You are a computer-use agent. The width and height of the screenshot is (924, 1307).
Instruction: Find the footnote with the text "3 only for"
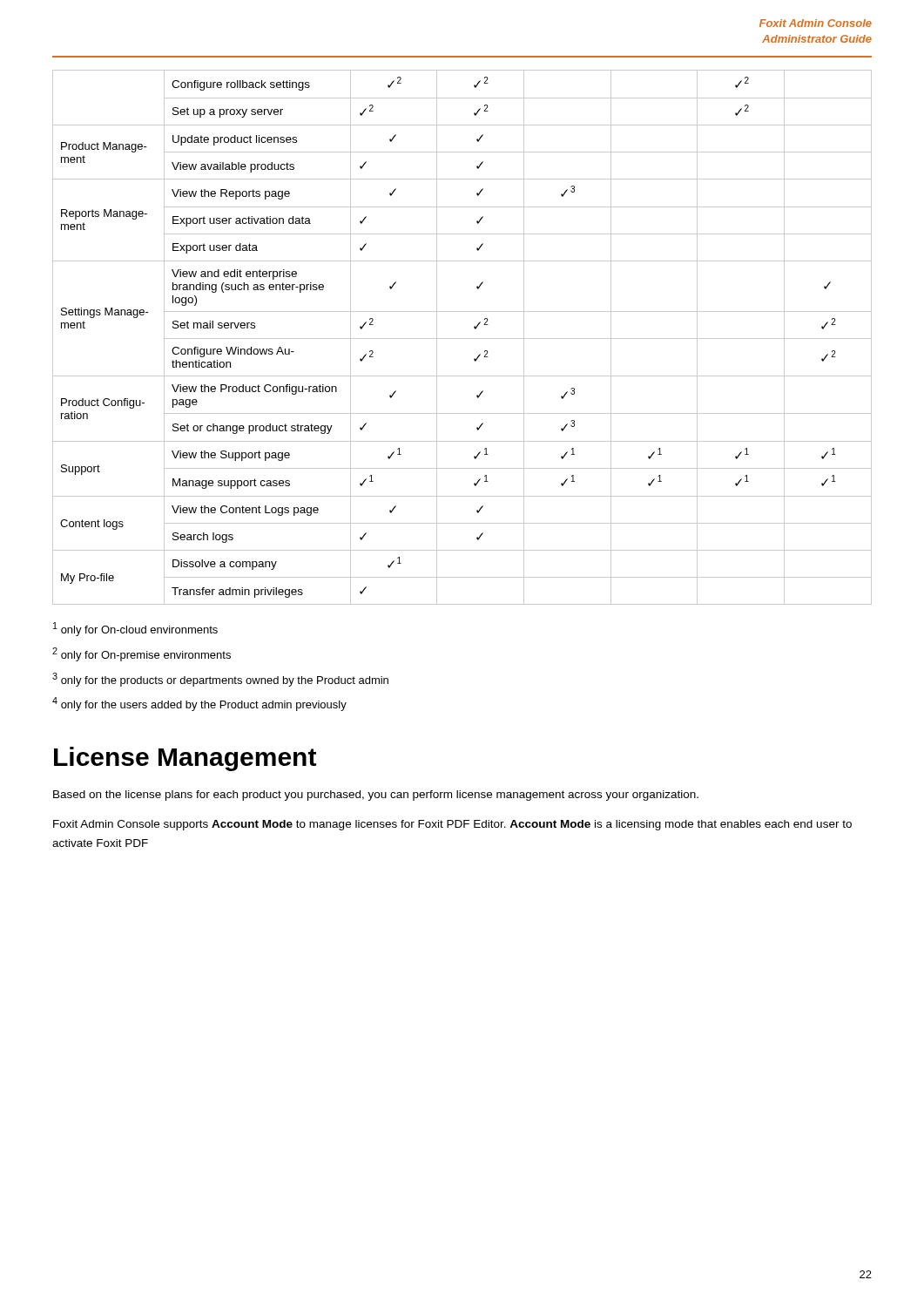pyautogui.click(x=221, y=679)
